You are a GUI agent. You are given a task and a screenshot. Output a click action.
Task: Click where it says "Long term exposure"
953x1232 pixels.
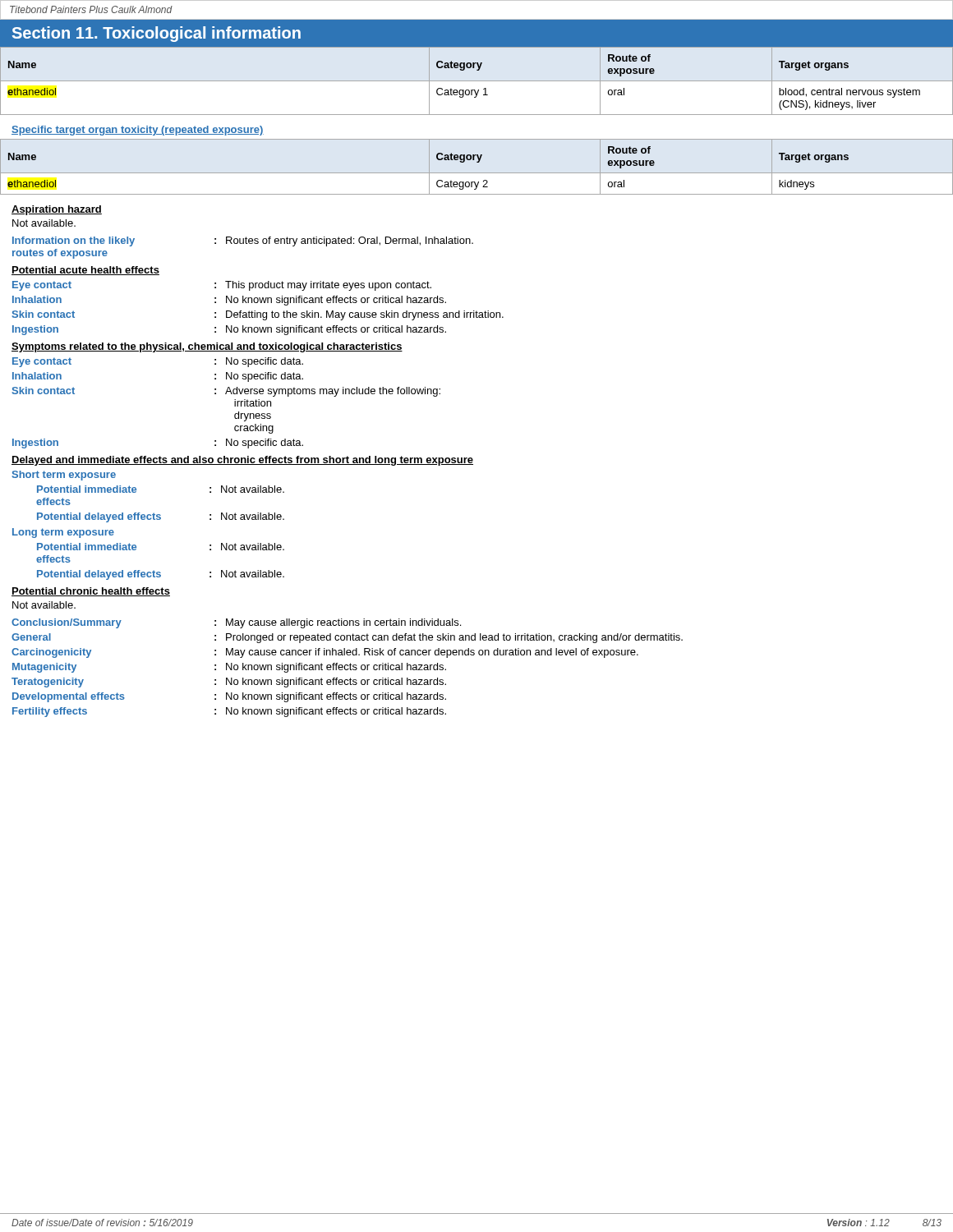click(63, 532)
